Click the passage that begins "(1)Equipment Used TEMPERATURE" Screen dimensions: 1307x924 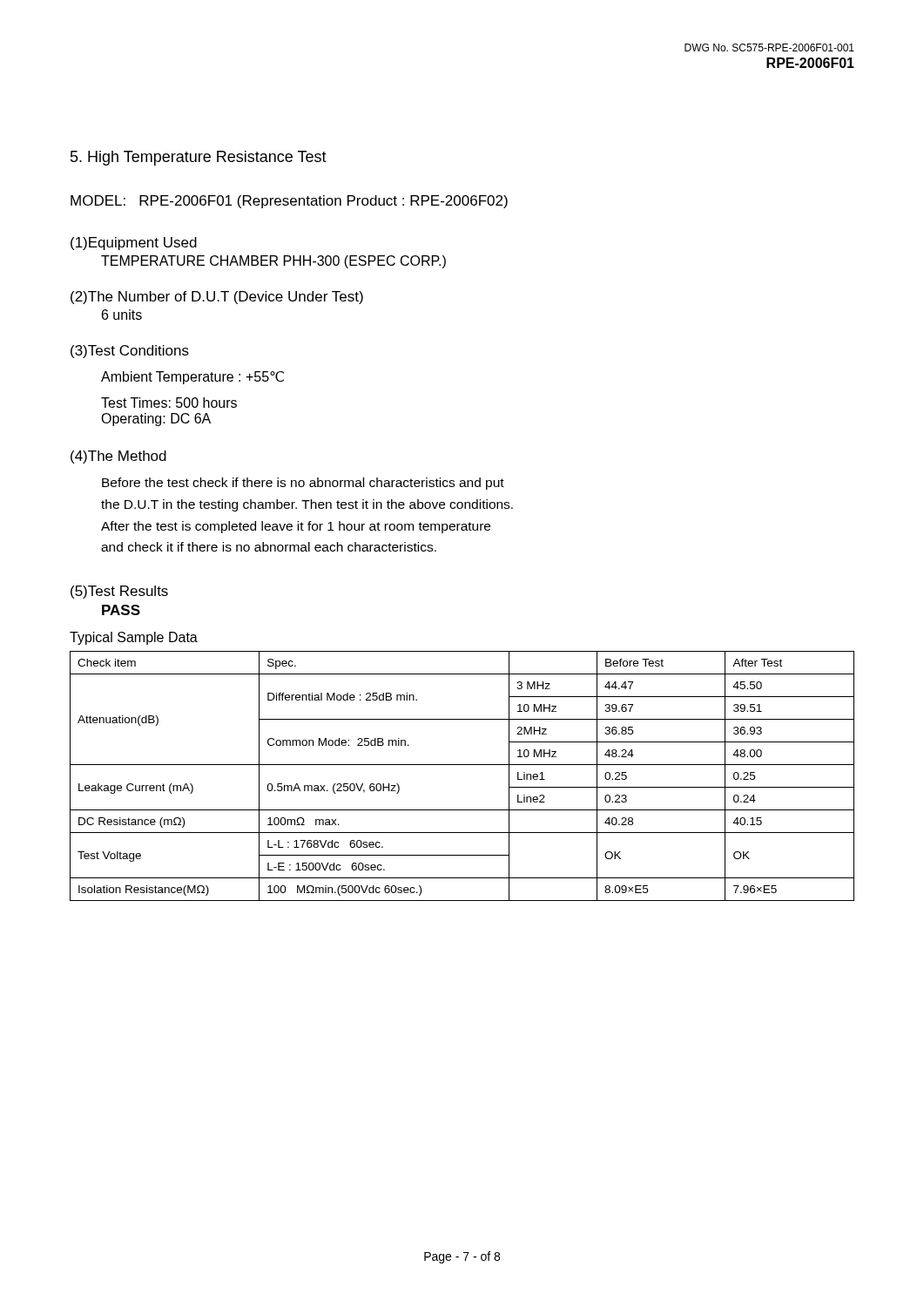pyautogui.click(x=134, y=244)
